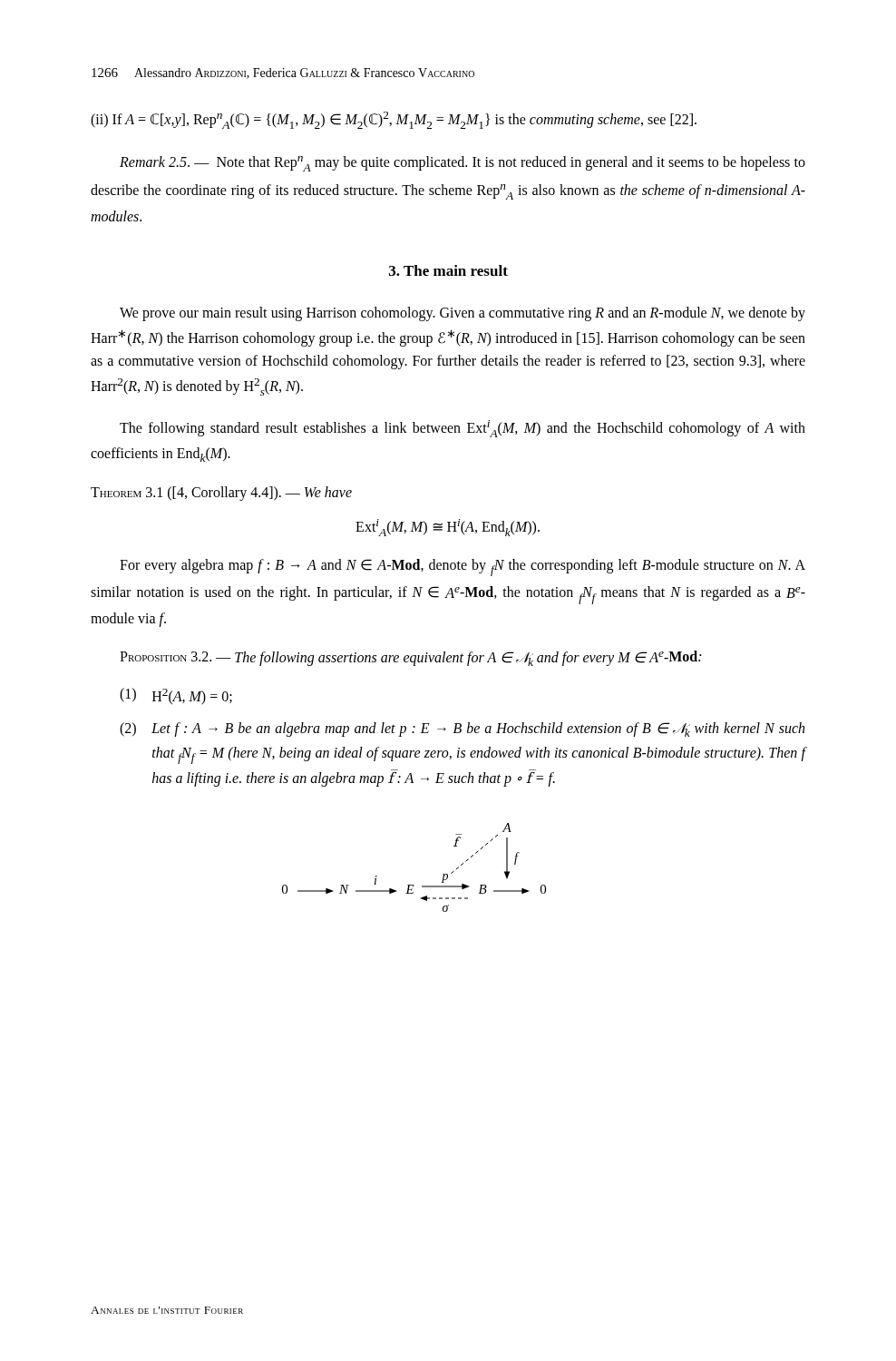Find the element starting "(2) Let f"
This screenshot has height=1361, width=896.
[x=463, y=754]
